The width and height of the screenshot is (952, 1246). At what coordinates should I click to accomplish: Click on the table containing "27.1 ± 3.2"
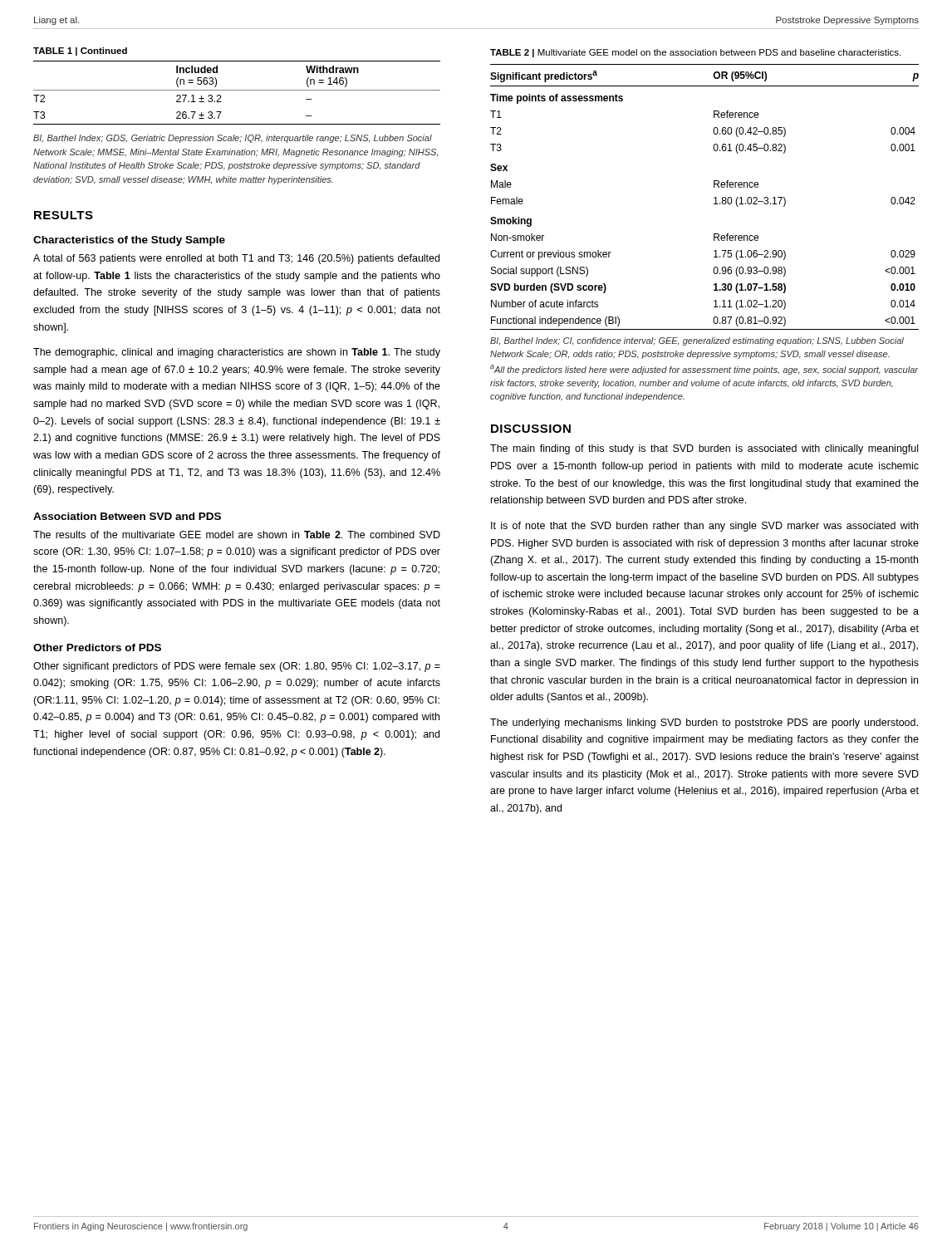point(237,93)
